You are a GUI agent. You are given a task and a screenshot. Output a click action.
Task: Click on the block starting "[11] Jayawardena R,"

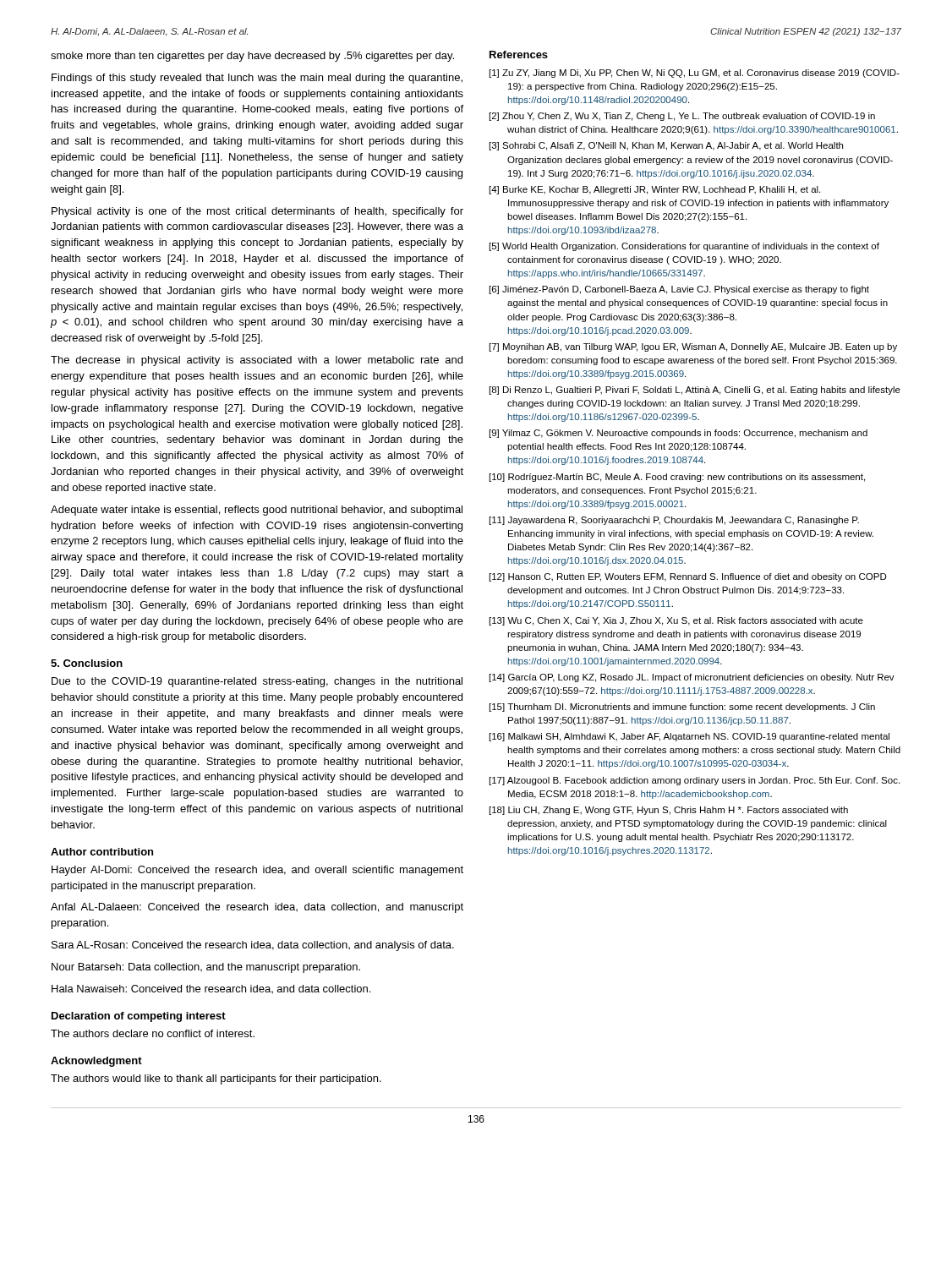(x=681, y=540)
